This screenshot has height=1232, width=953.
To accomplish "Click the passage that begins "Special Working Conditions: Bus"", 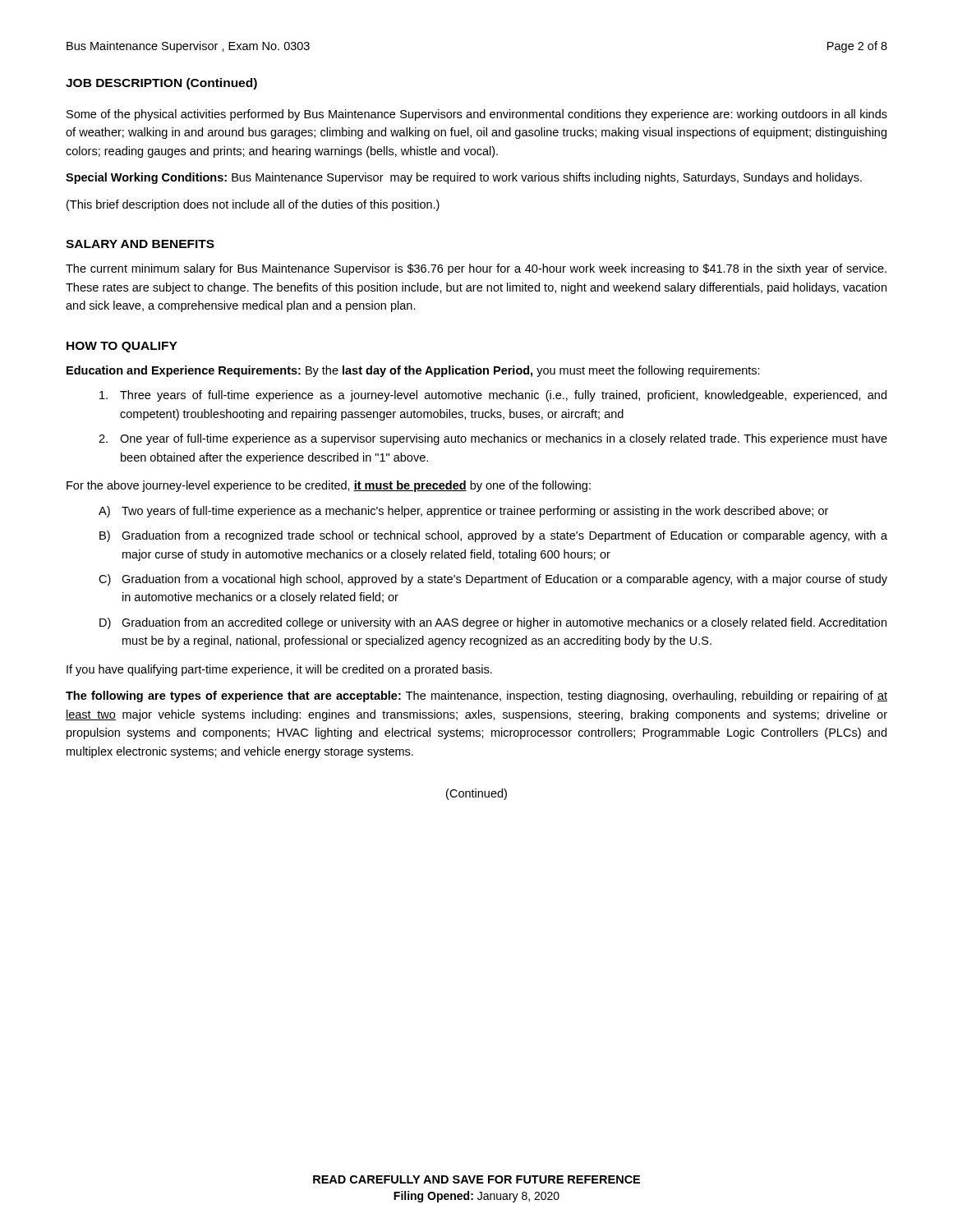I will 464,178.
